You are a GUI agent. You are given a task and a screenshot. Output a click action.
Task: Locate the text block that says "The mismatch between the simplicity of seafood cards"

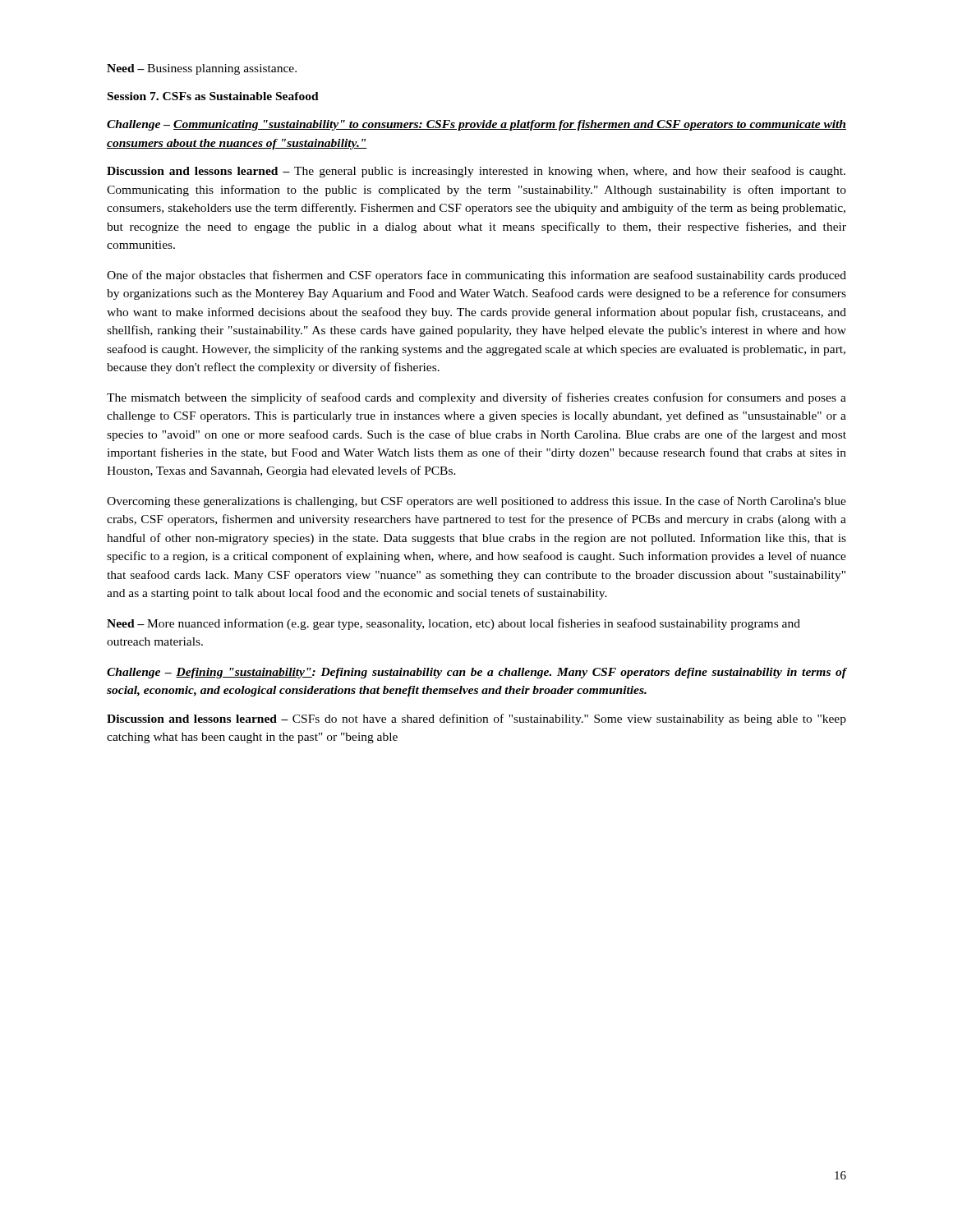point(476,434)
